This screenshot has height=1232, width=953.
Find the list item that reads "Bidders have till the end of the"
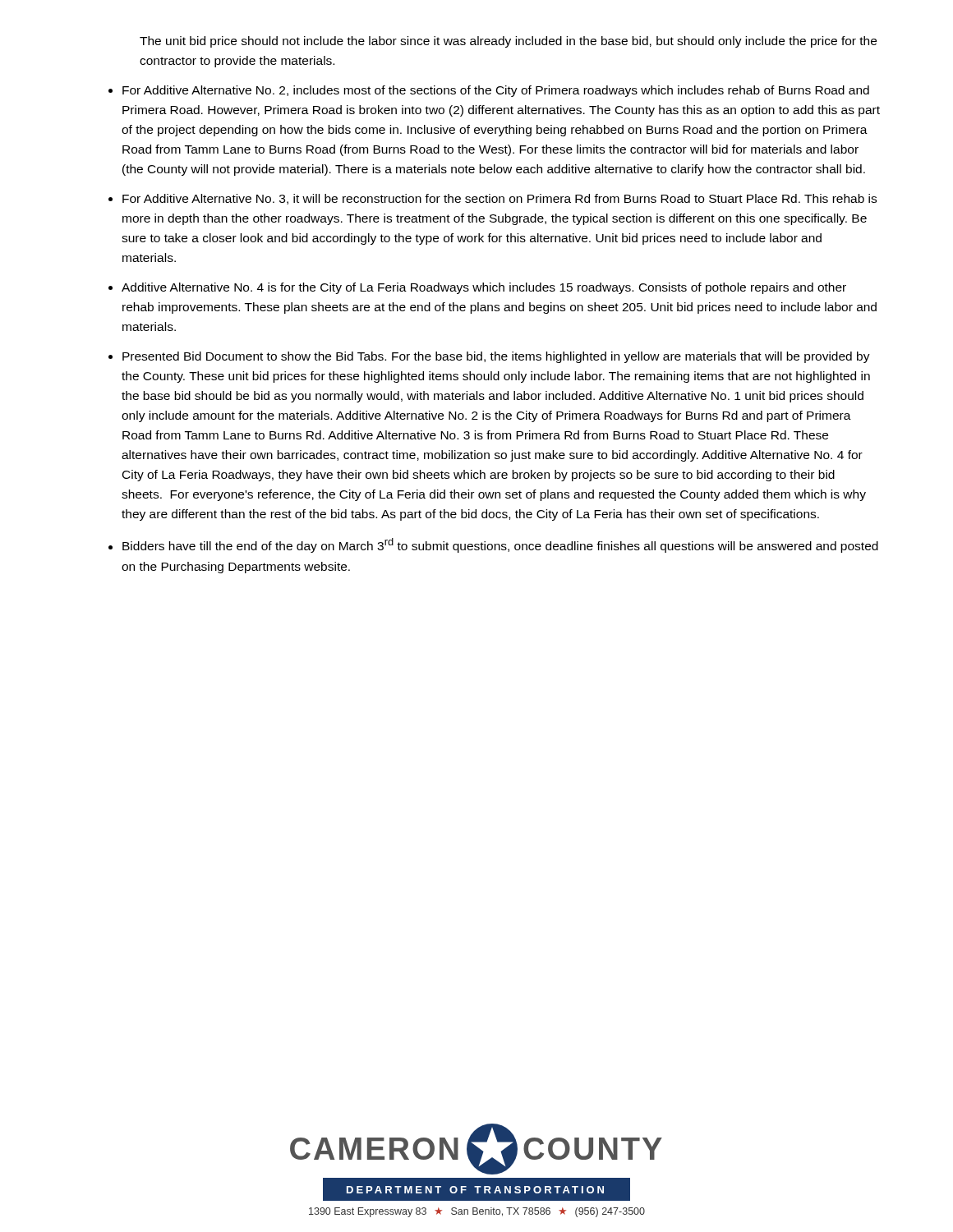(x=500, y=554)
